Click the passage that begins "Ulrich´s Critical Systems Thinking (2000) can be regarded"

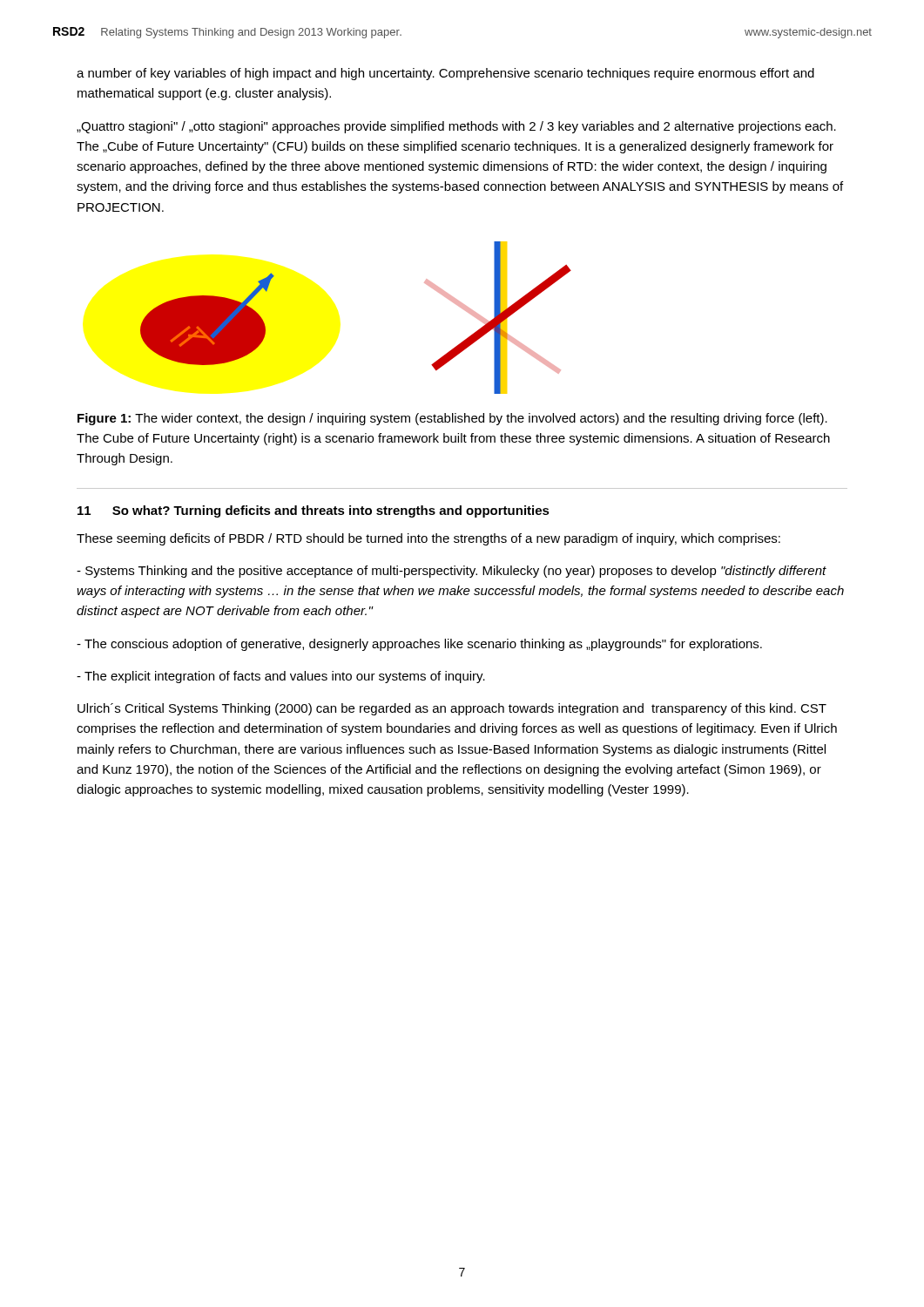(462, 749)
